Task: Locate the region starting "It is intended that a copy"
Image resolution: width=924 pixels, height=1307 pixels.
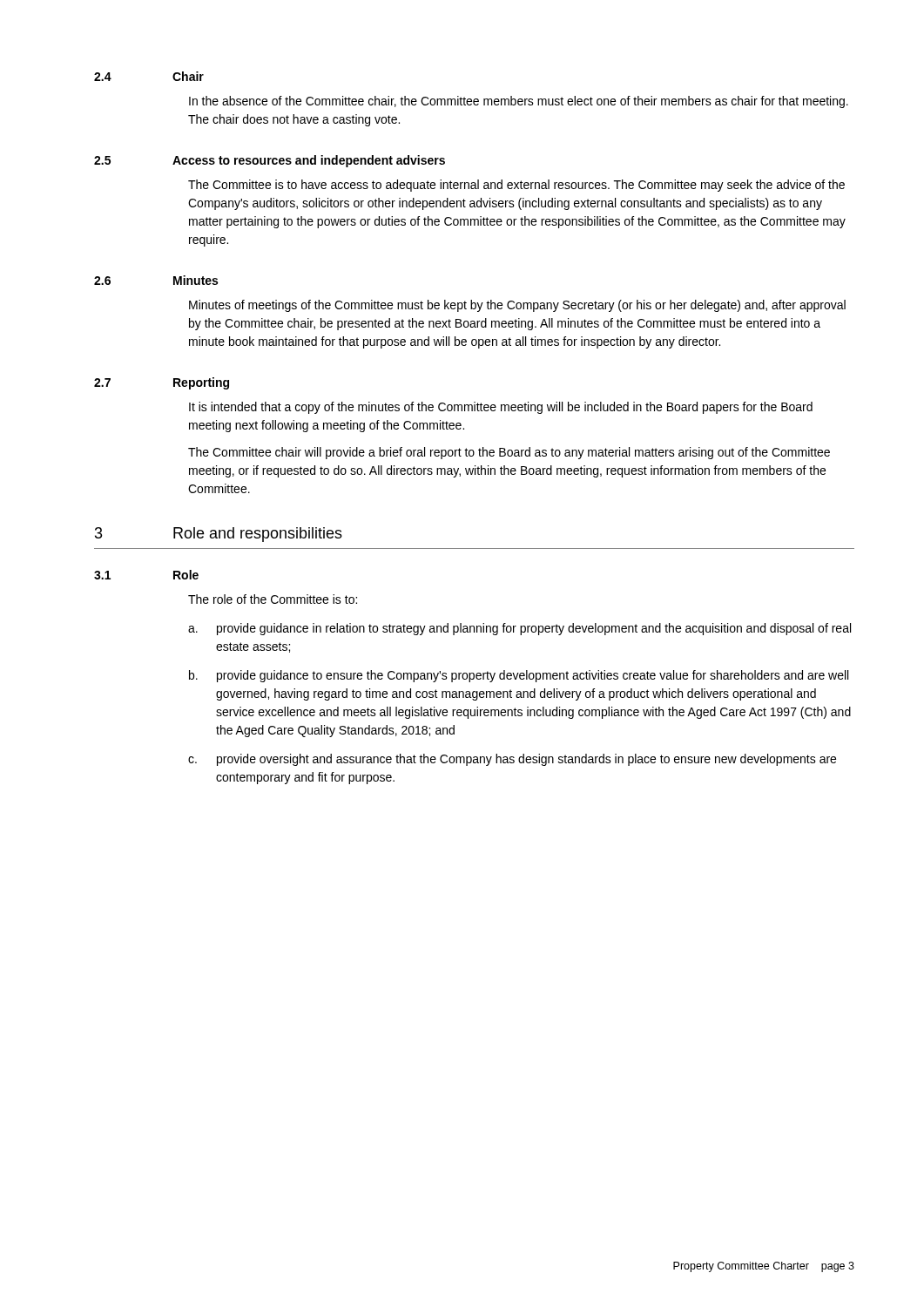Action: tap(521, 417)
